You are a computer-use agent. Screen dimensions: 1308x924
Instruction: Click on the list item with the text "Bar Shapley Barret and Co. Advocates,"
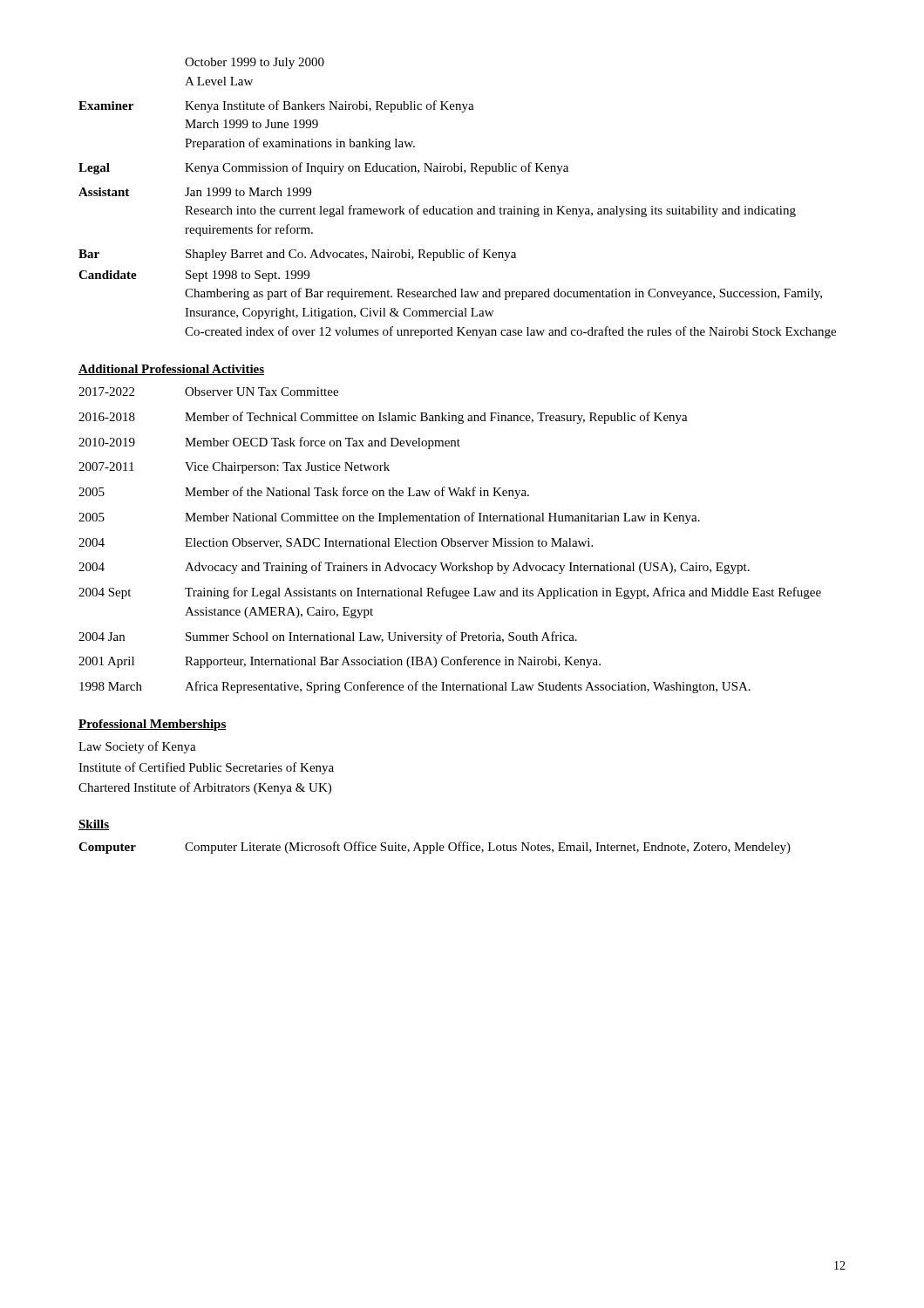click(x=462, y=293)
